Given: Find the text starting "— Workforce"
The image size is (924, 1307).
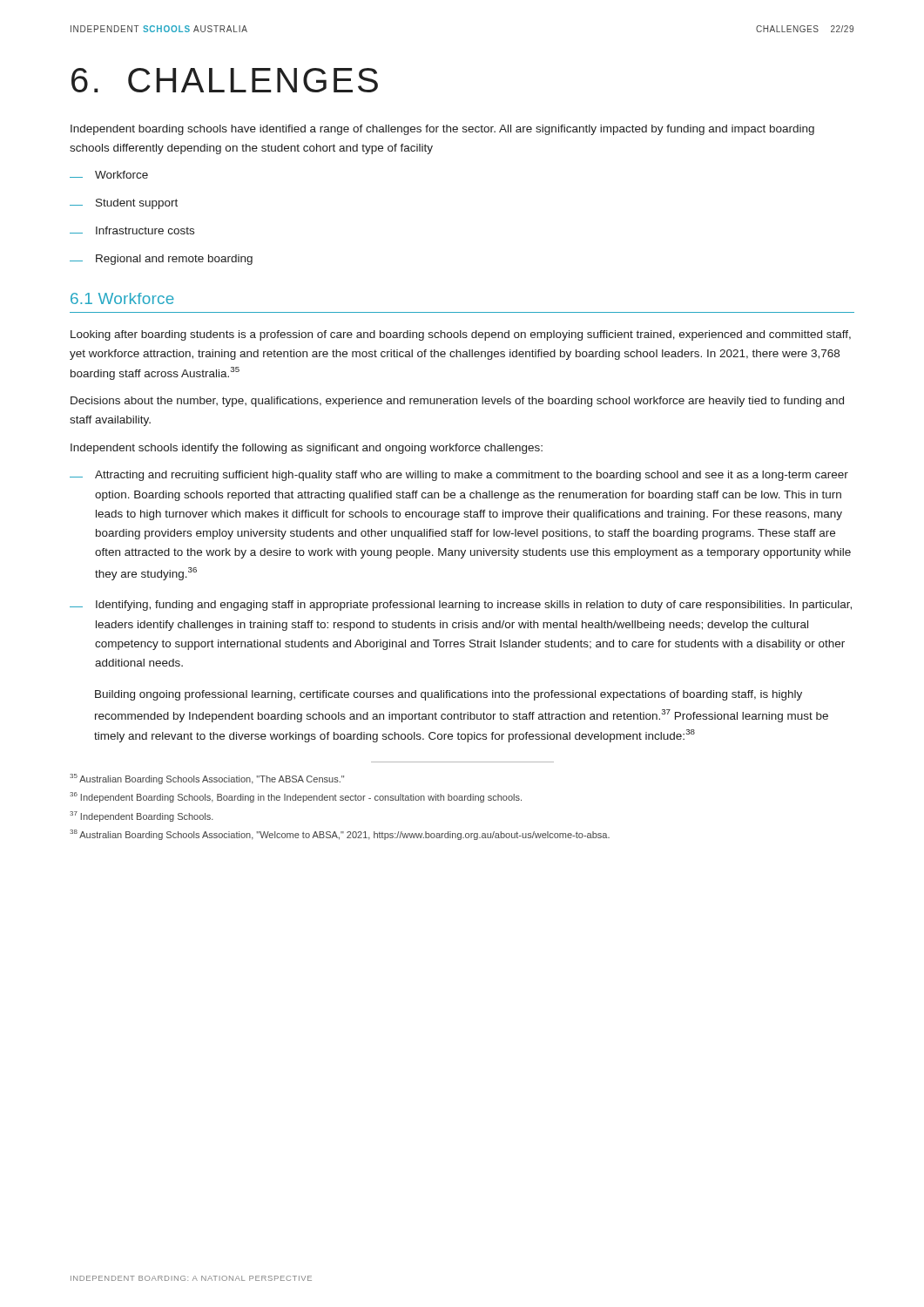Looking at the screenshot, I should coord(109,176).
